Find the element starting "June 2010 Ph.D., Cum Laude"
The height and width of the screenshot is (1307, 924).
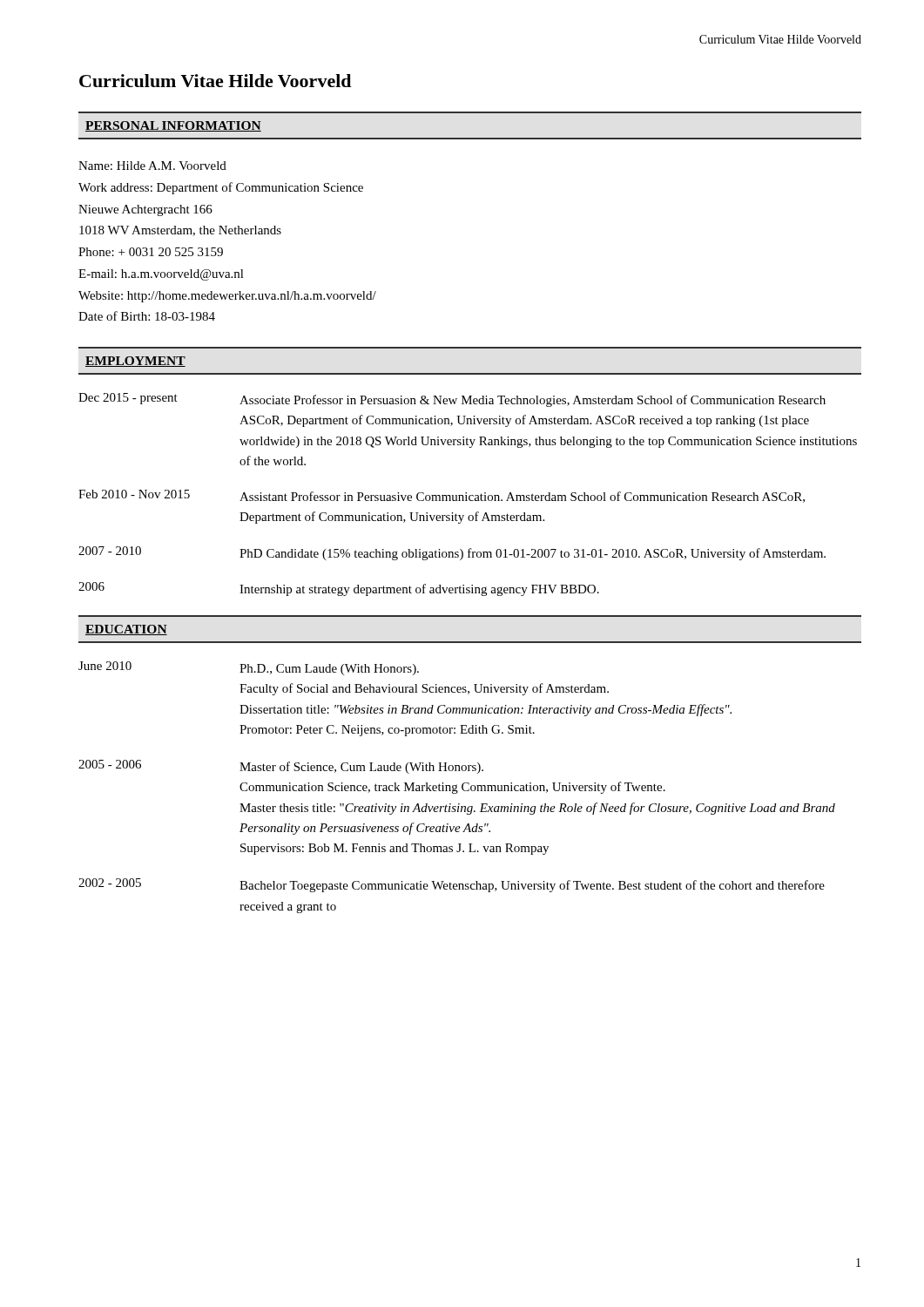[470, 699]
